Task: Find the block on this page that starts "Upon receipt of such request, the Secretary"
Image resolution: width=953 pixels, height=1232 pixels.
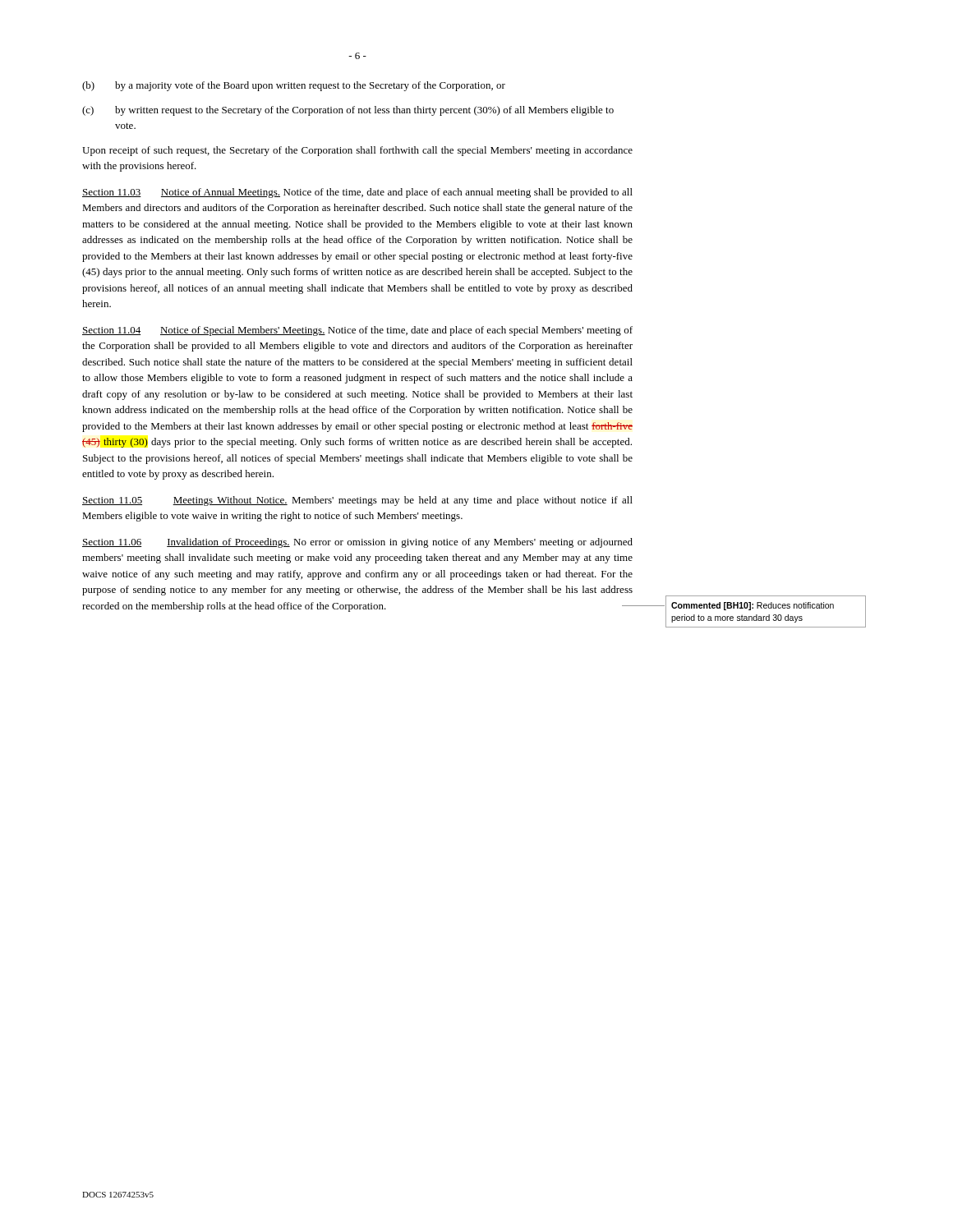Action: 357,157
